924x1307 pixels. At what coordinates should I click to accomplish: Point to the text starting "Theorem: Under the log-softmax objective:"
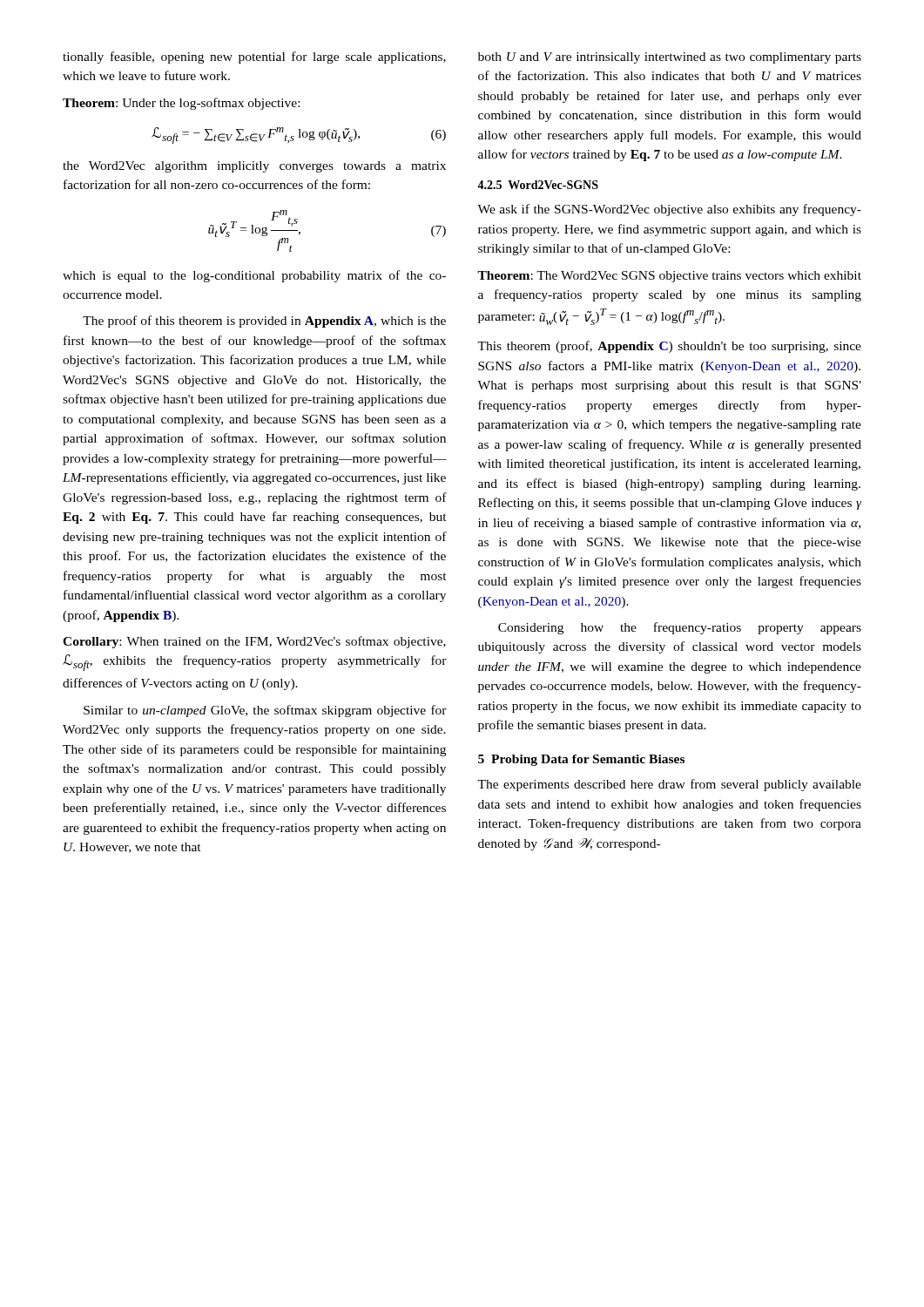pos(255,103)
